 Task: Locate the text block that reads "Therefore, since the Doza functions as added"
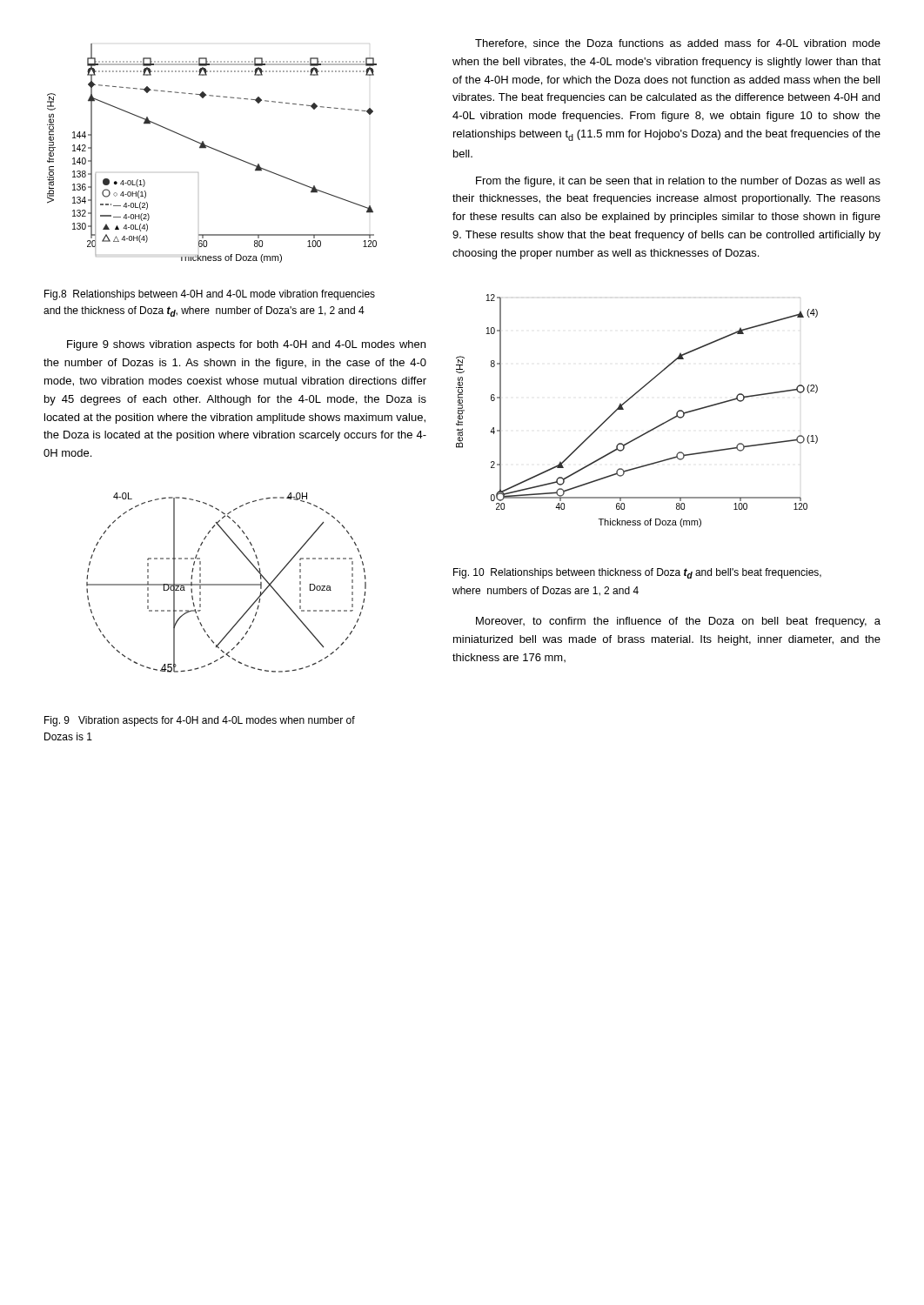tap(666, 149)
